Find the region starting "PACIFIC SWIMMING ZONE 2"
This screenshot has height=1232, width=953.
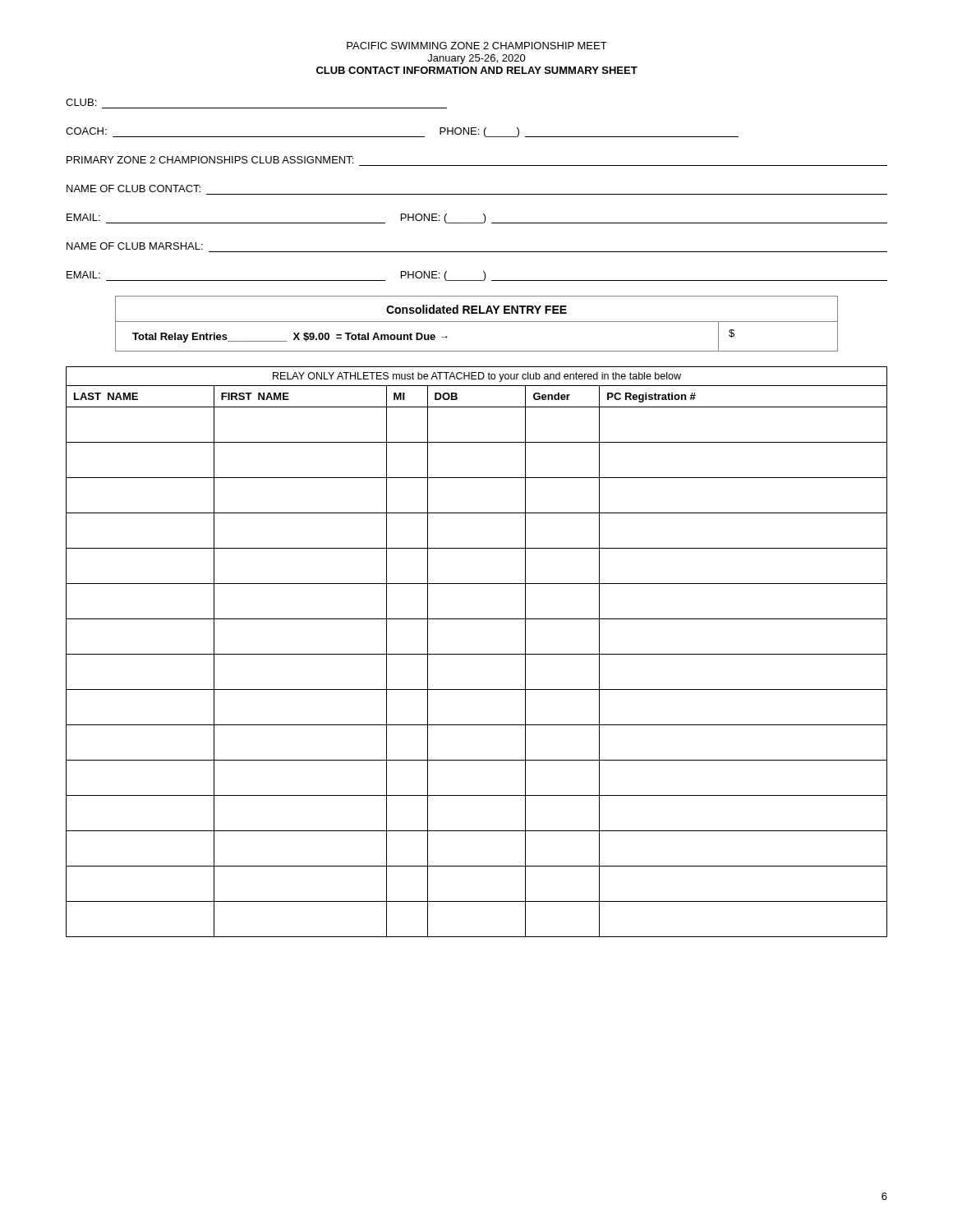click(476, 58)
